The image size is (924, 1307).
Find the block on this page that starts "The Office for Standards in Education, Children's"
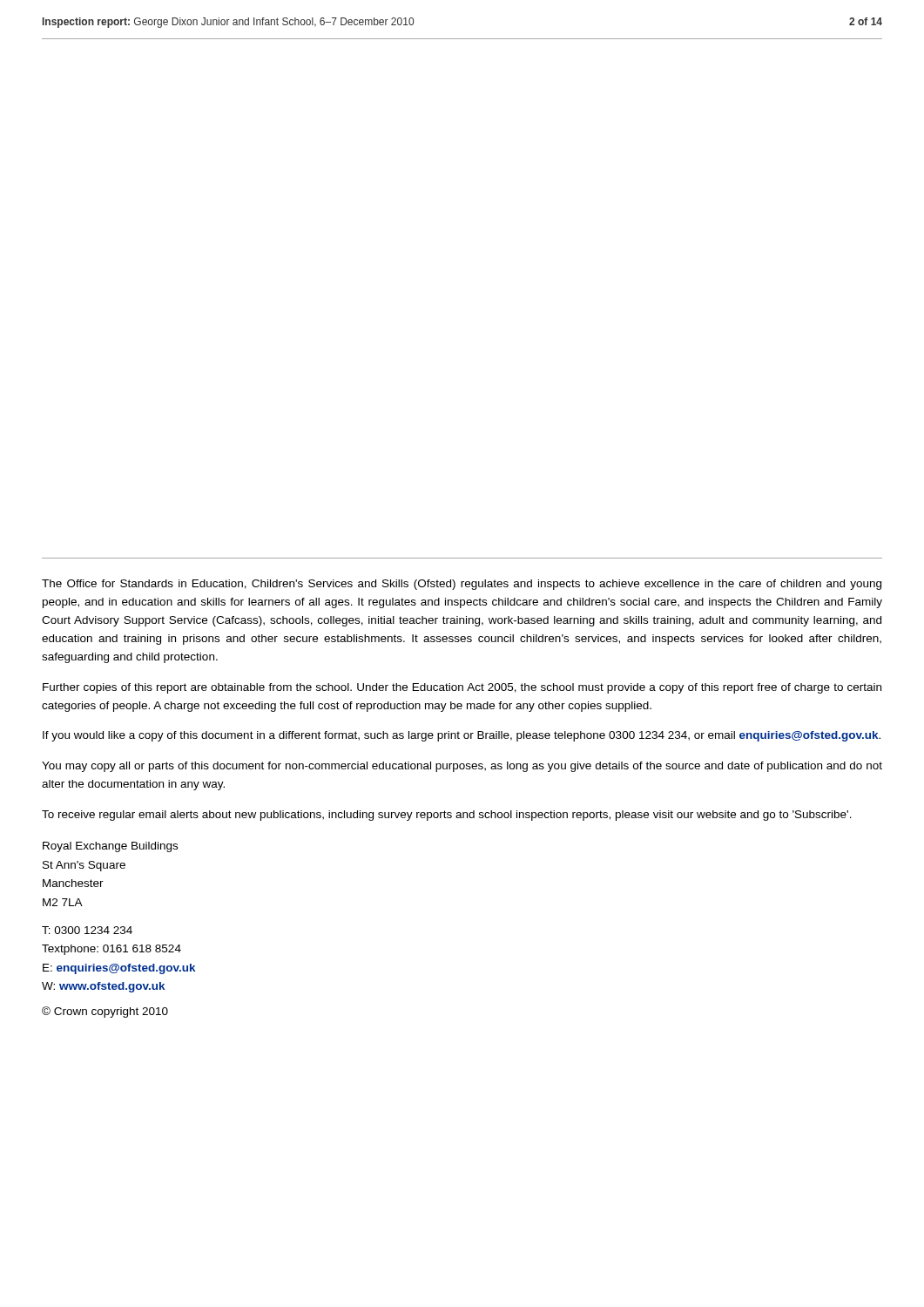(462, 620)
